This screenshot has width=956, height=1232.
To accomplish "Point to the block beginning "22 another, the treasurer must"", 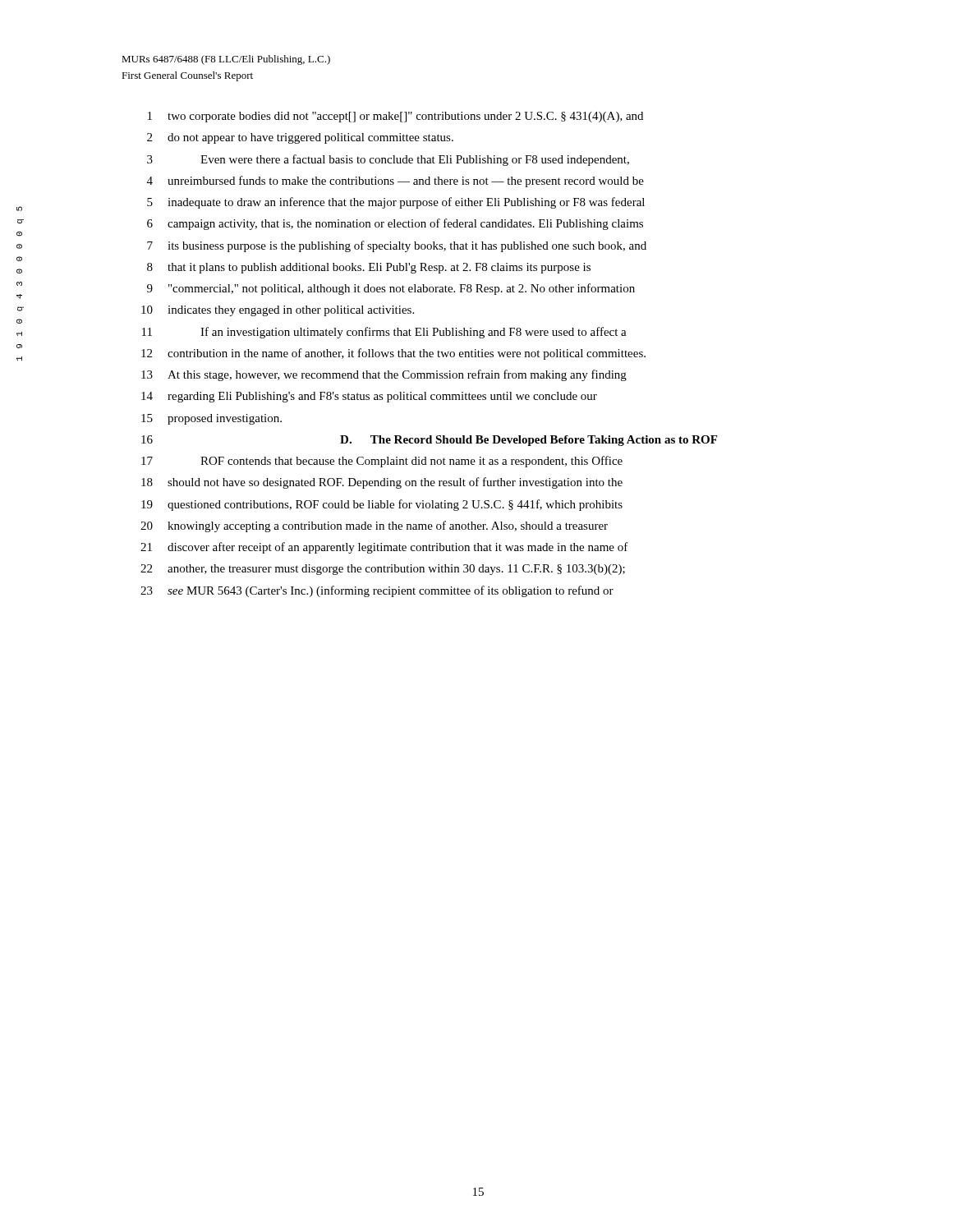I will (x=506, y=569).
